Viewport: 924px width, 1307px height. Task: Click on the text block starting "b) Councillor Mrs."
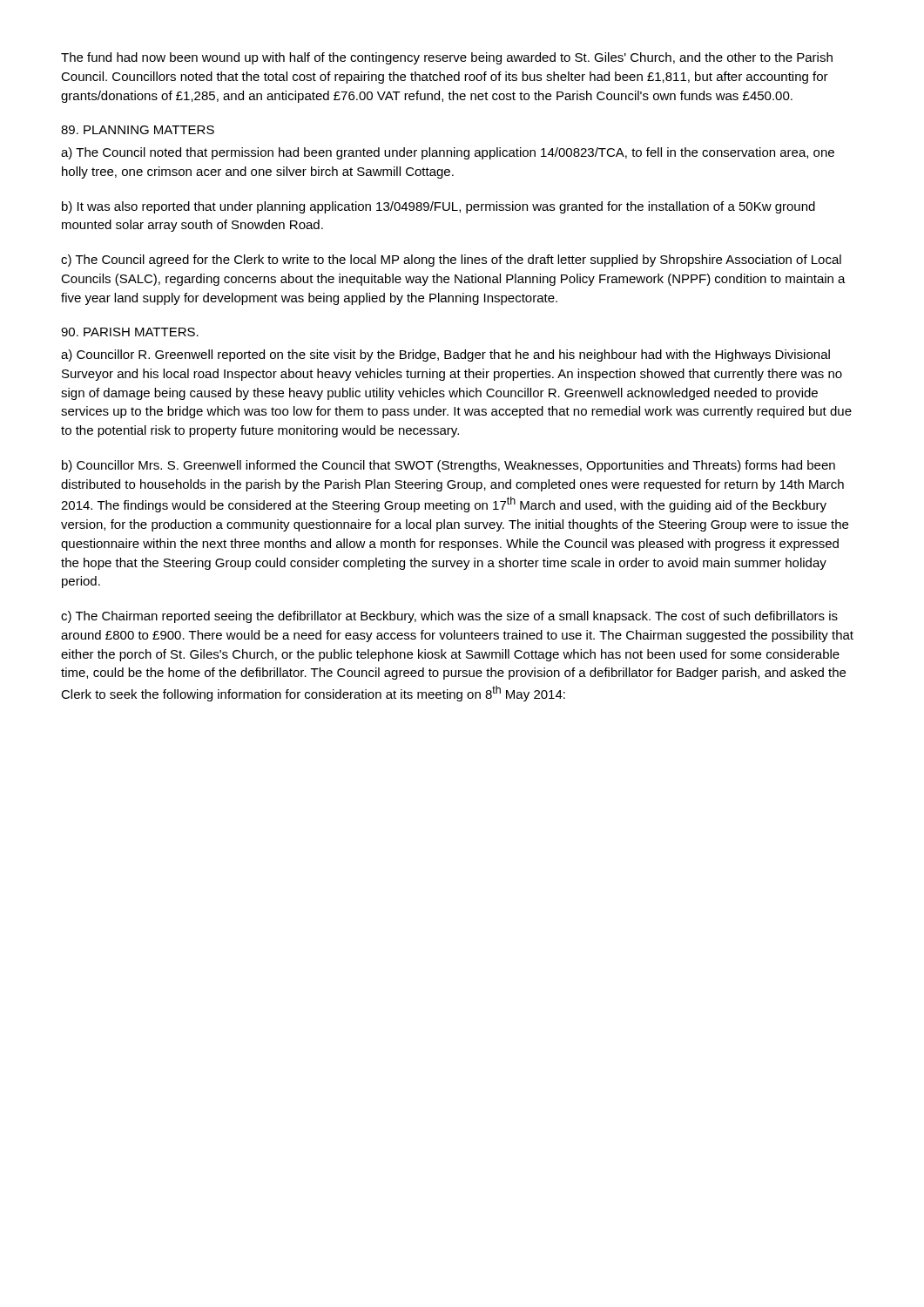pyautogui.click(x=455, y=523)
